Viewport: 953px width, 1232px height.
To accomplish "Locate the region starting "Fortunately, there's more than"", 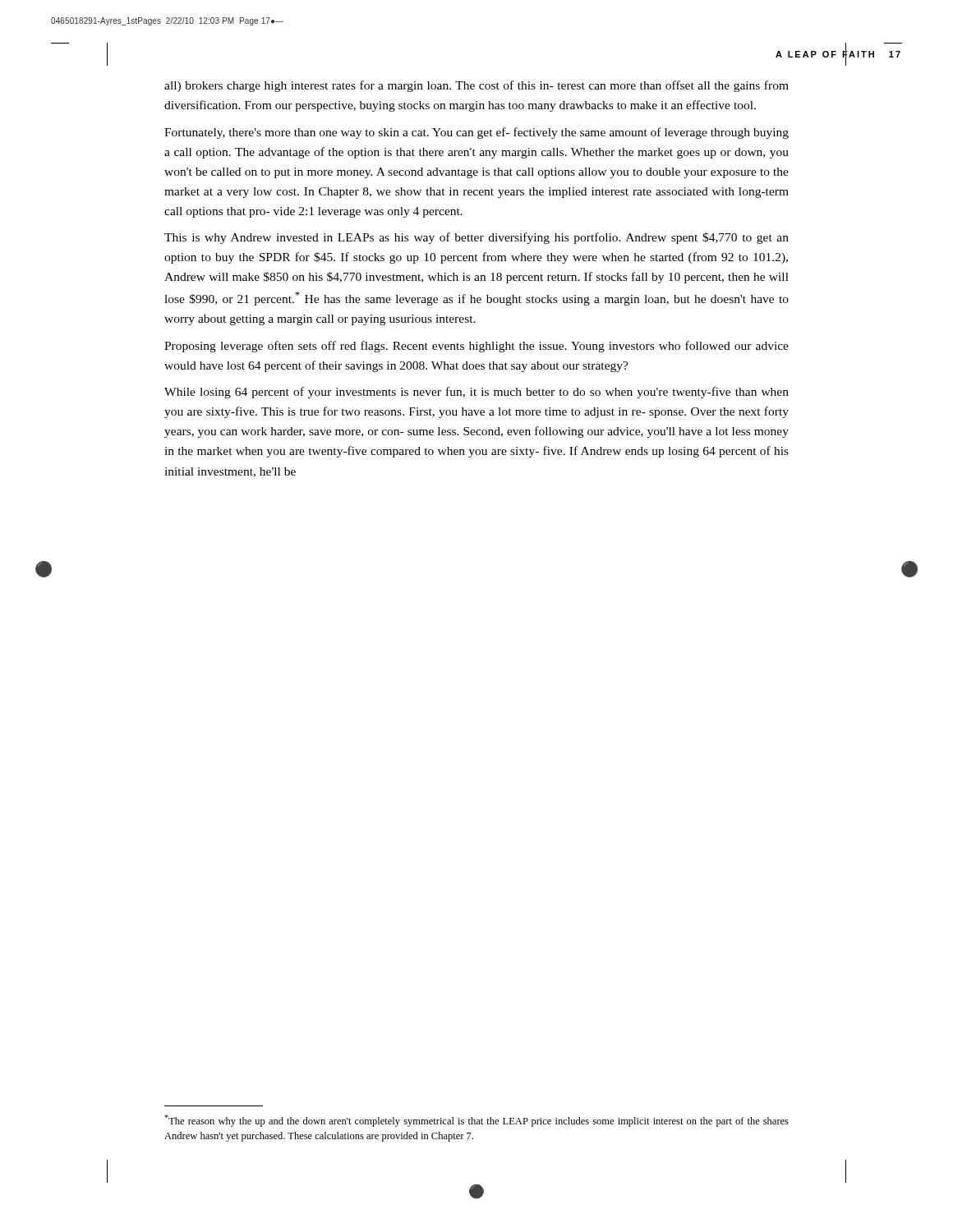I will (476, 171).
